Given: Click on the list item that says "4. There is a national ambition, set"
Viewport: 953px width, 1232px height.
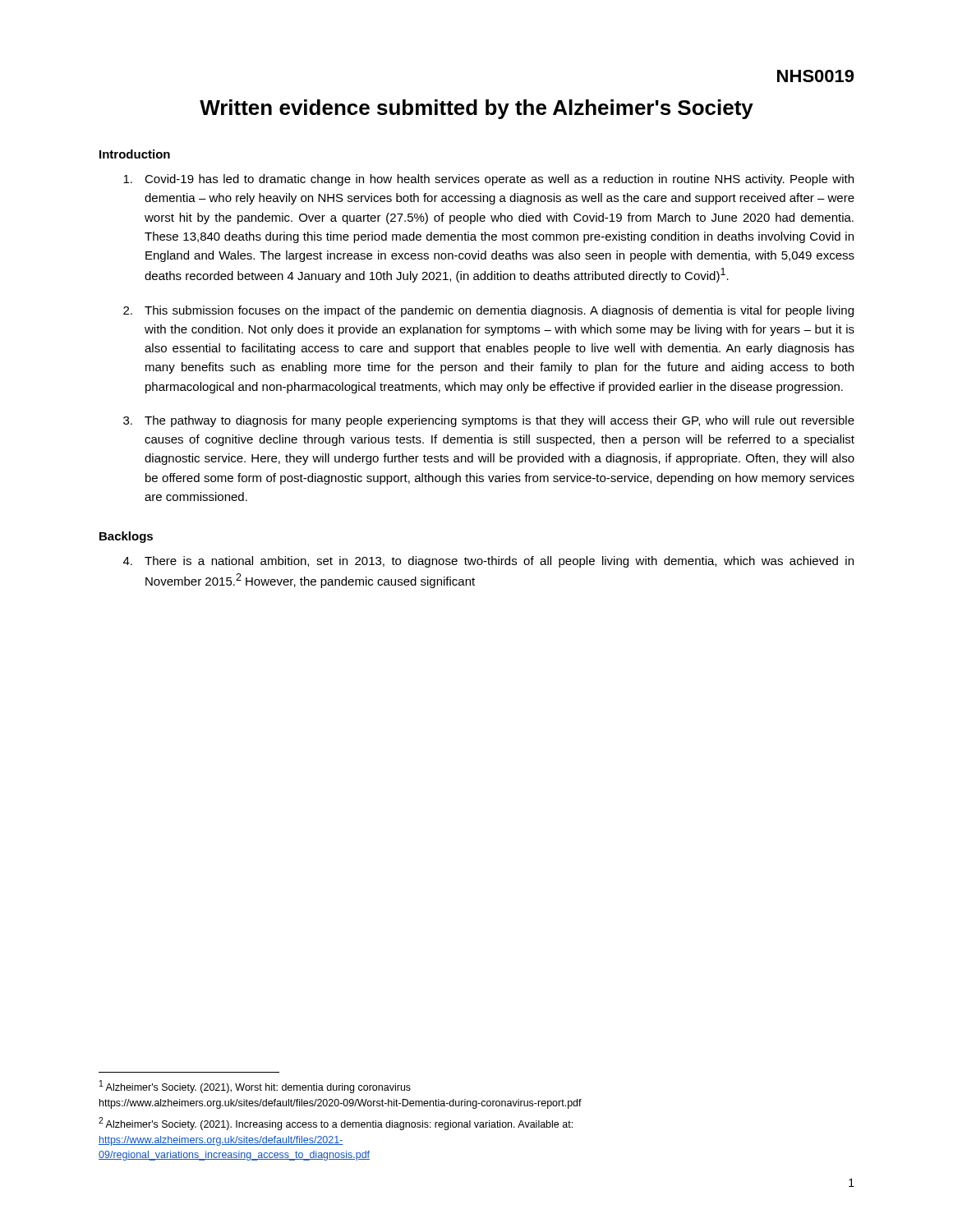Looking at the screenshot, I should [x=476, y=571].
